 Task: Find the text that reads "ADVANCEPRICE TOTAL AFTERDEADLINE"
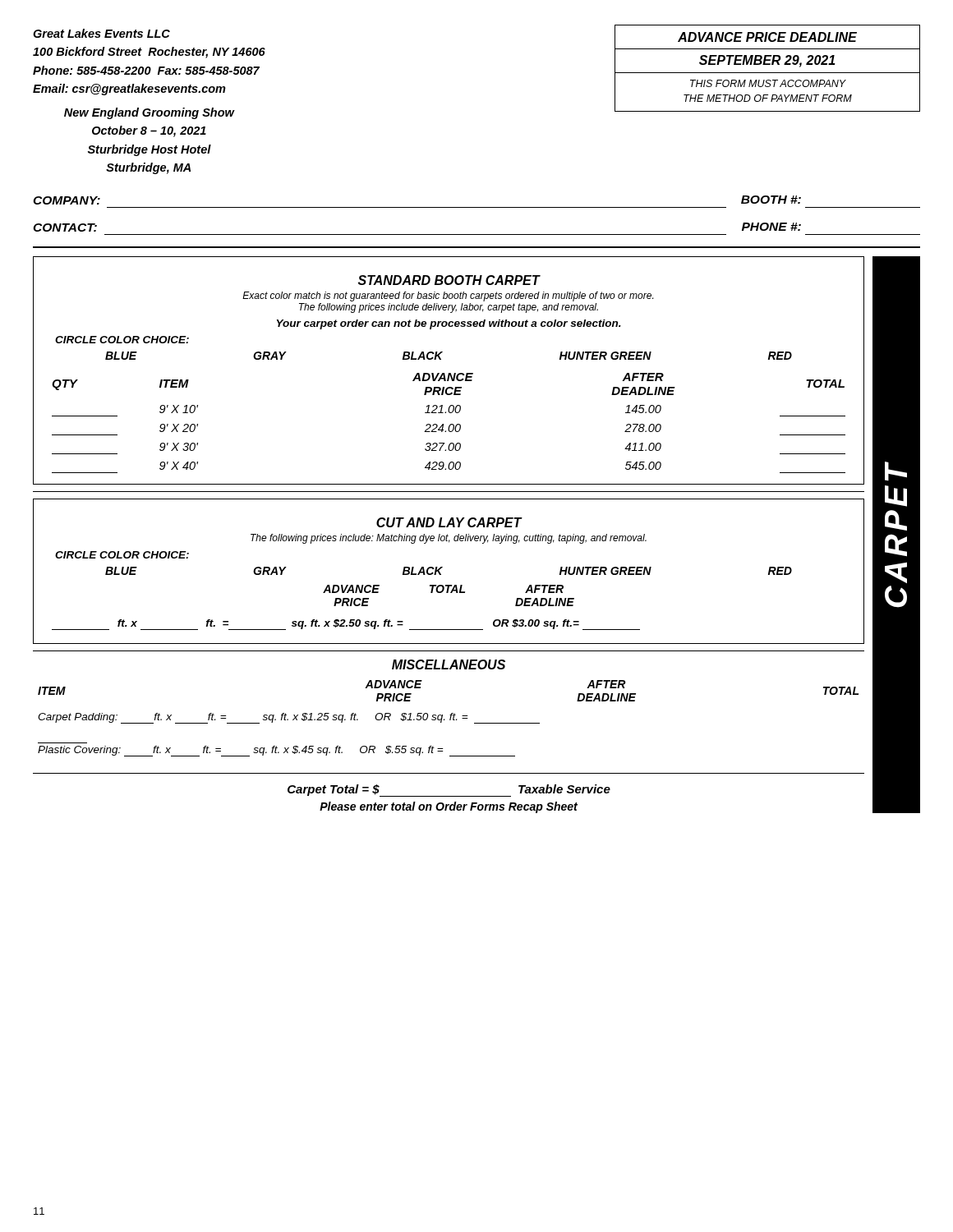coord(449,595)
